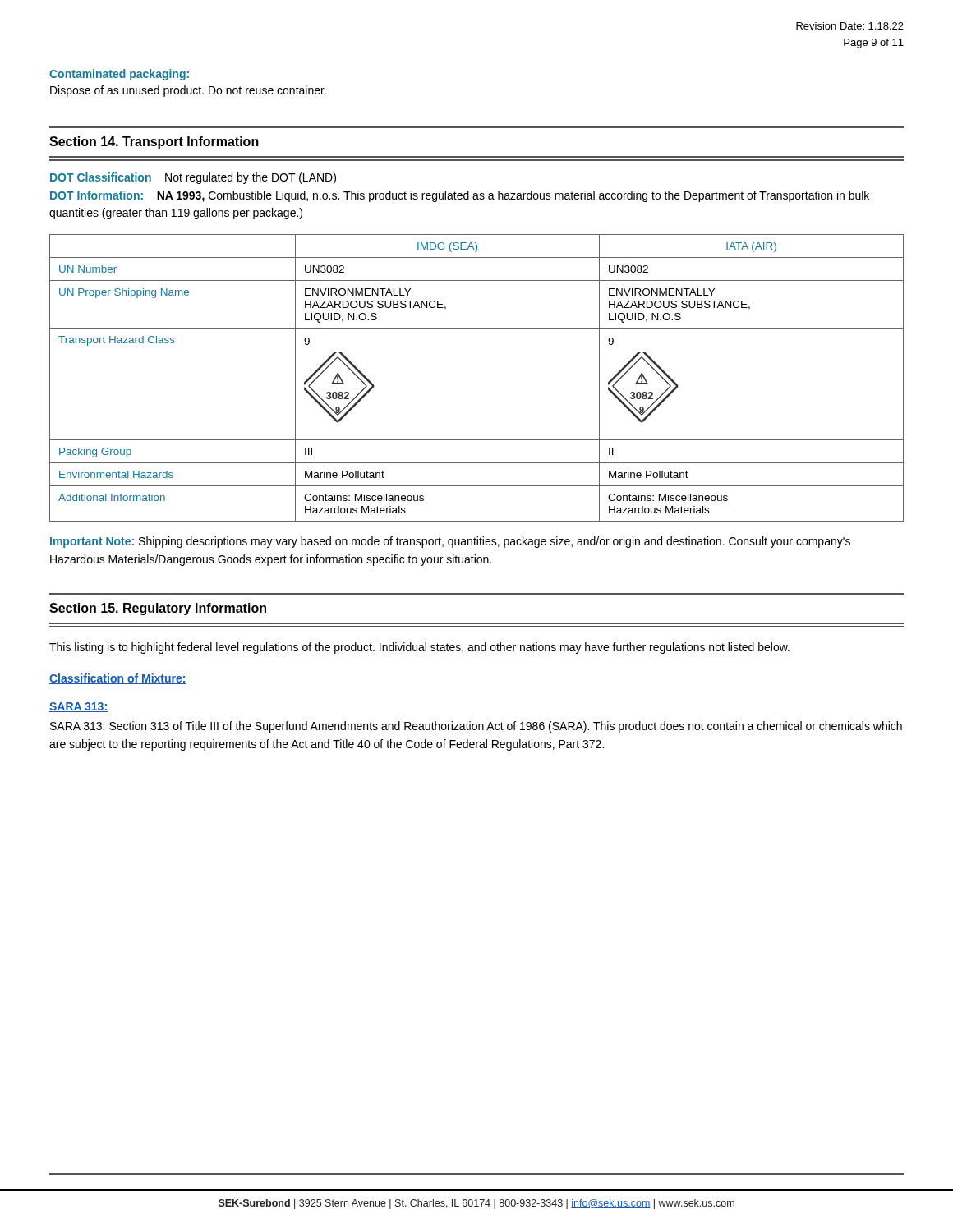Navigate to the element starting "This listing is to highlight federal level regulations"
953x1232 pixels.
coord(420,648)
